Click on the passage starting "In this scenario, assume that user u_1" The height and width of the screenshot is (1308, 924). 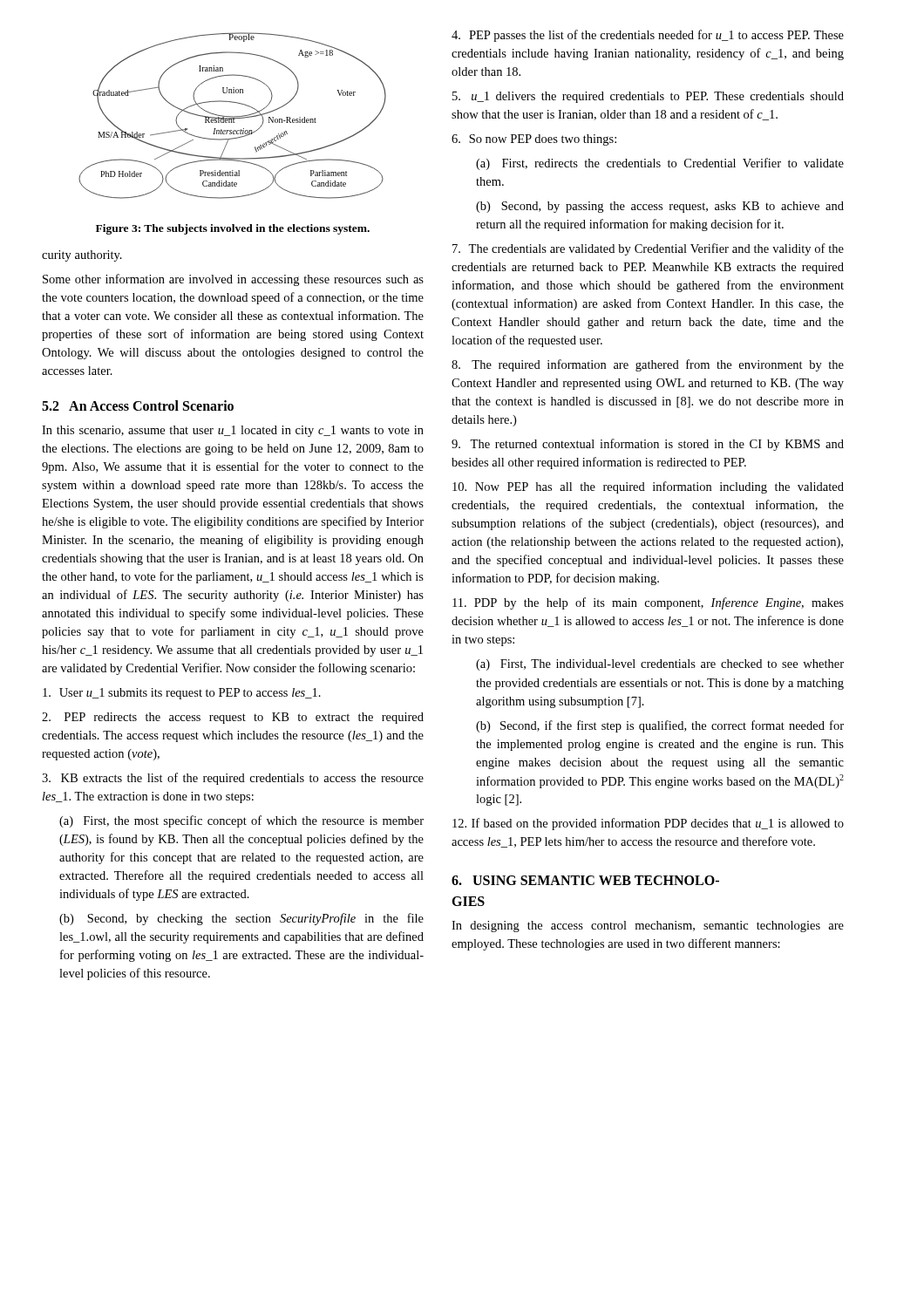coord(233,549)
